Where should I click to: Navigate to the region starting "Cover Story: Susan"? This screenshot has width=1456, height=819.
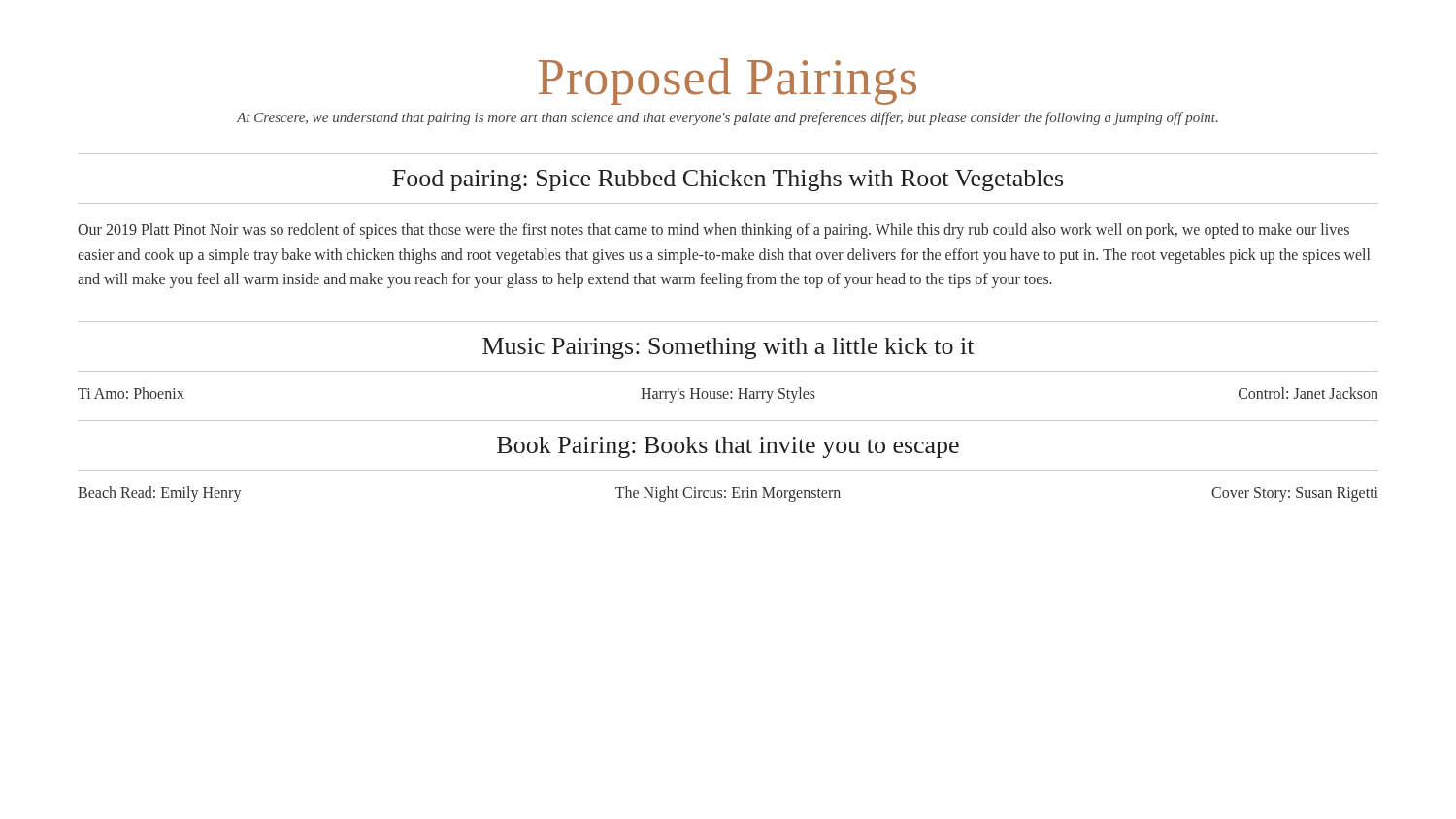tap(1295, 492)
